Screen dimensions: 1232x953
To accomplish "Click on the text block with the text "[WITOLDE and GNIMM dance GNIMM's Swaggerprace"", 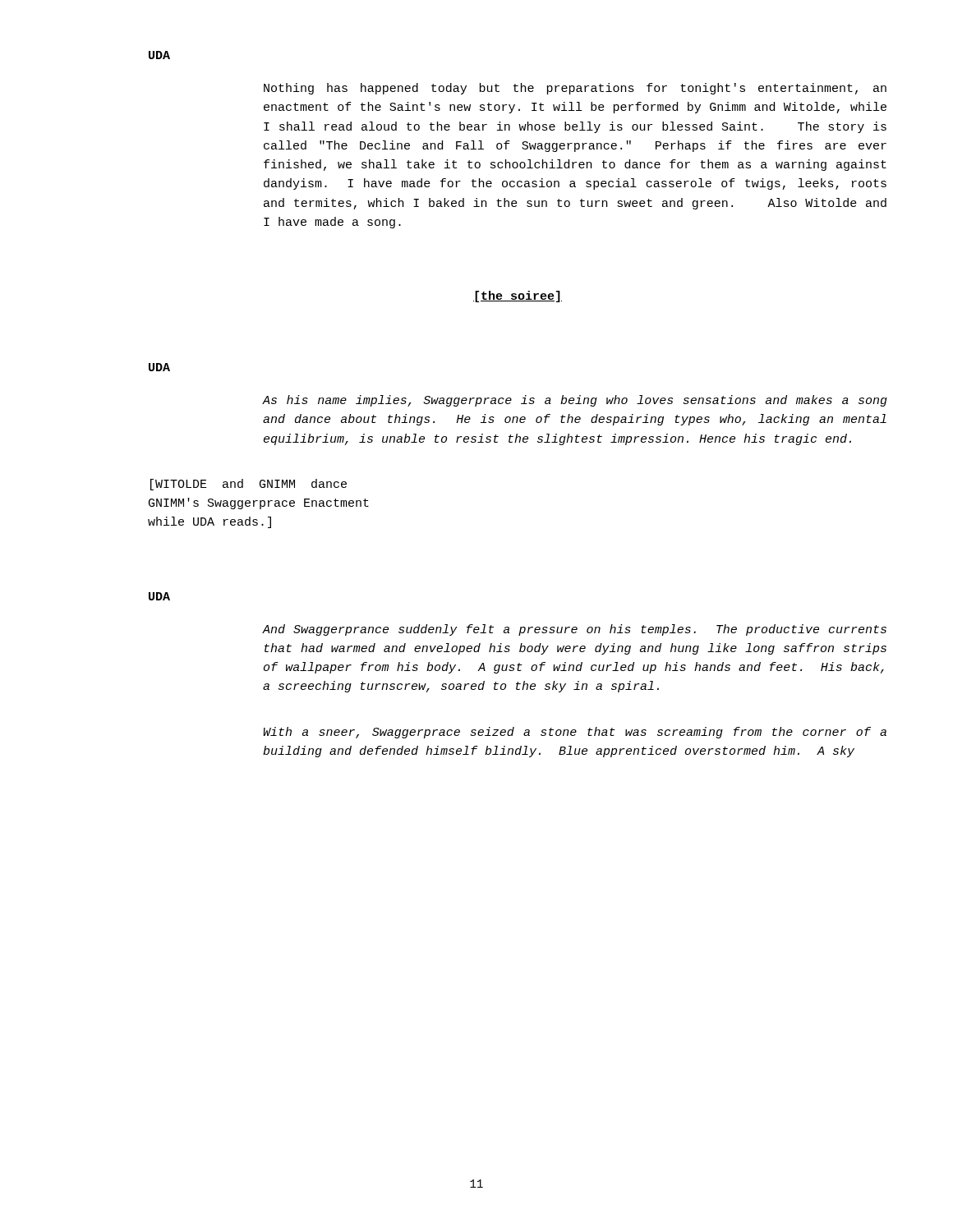I will [259, 504].
